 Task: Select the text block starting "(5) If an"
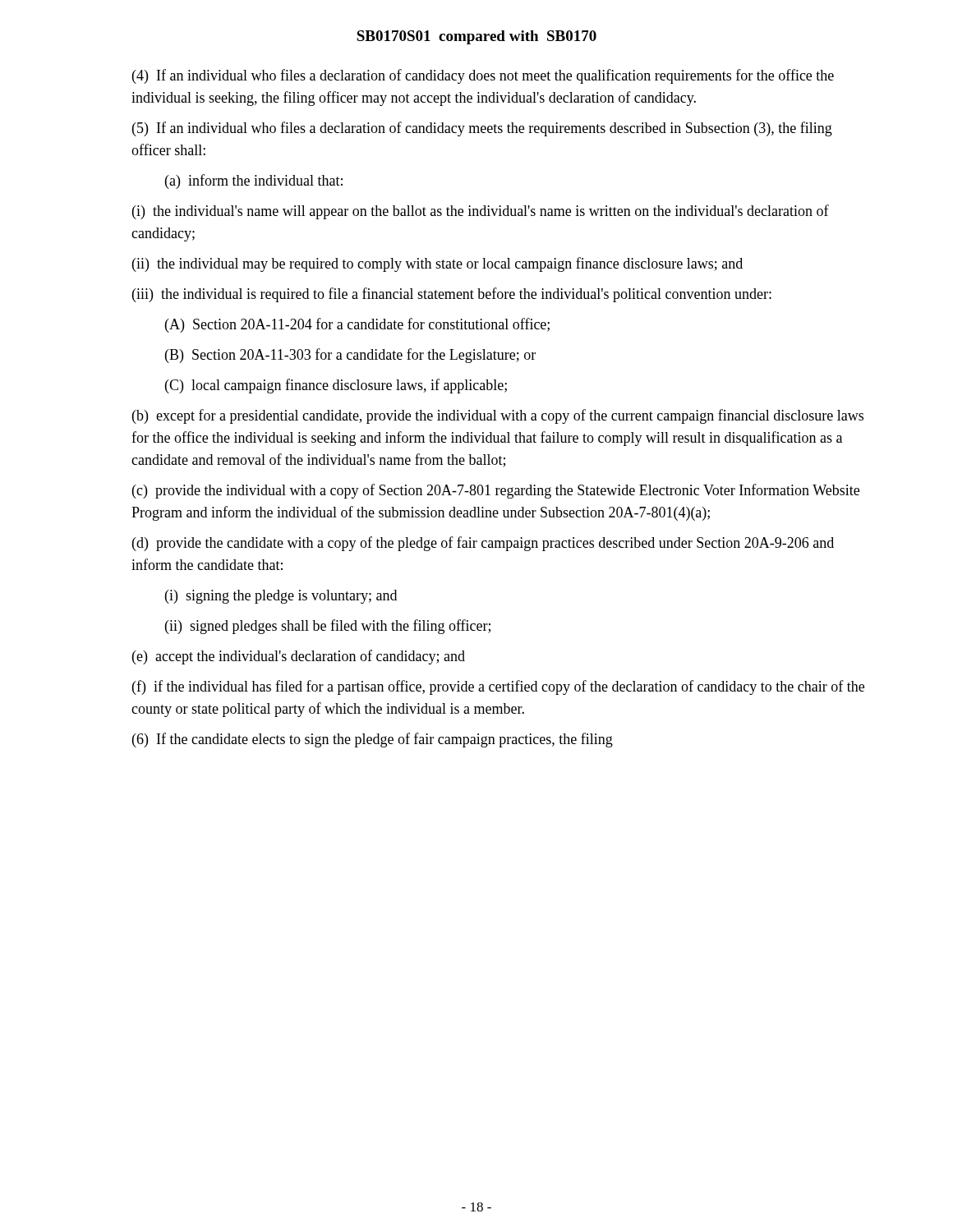tap(482, 139)
